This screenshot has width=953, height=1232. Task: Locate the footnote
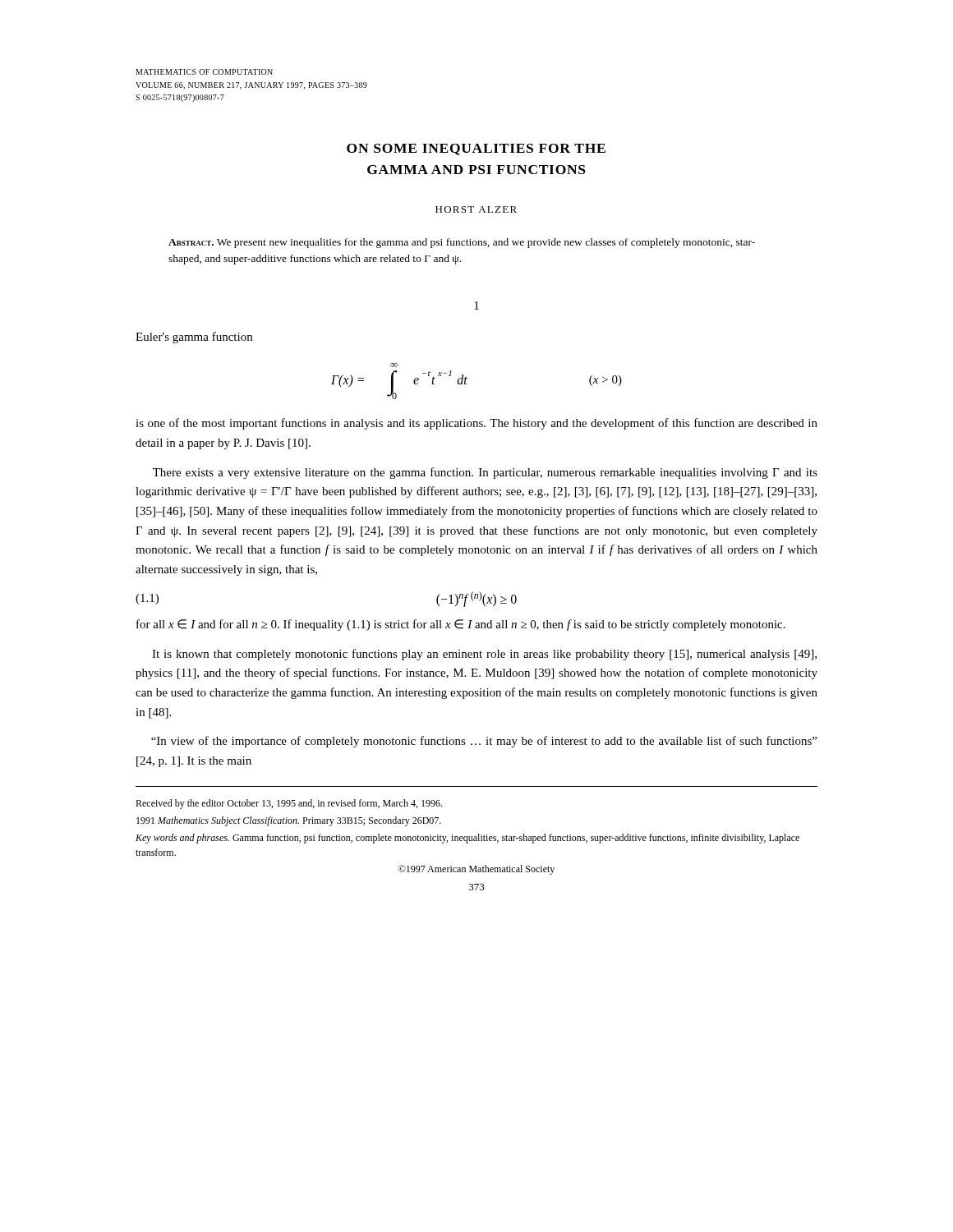(476, 828)
